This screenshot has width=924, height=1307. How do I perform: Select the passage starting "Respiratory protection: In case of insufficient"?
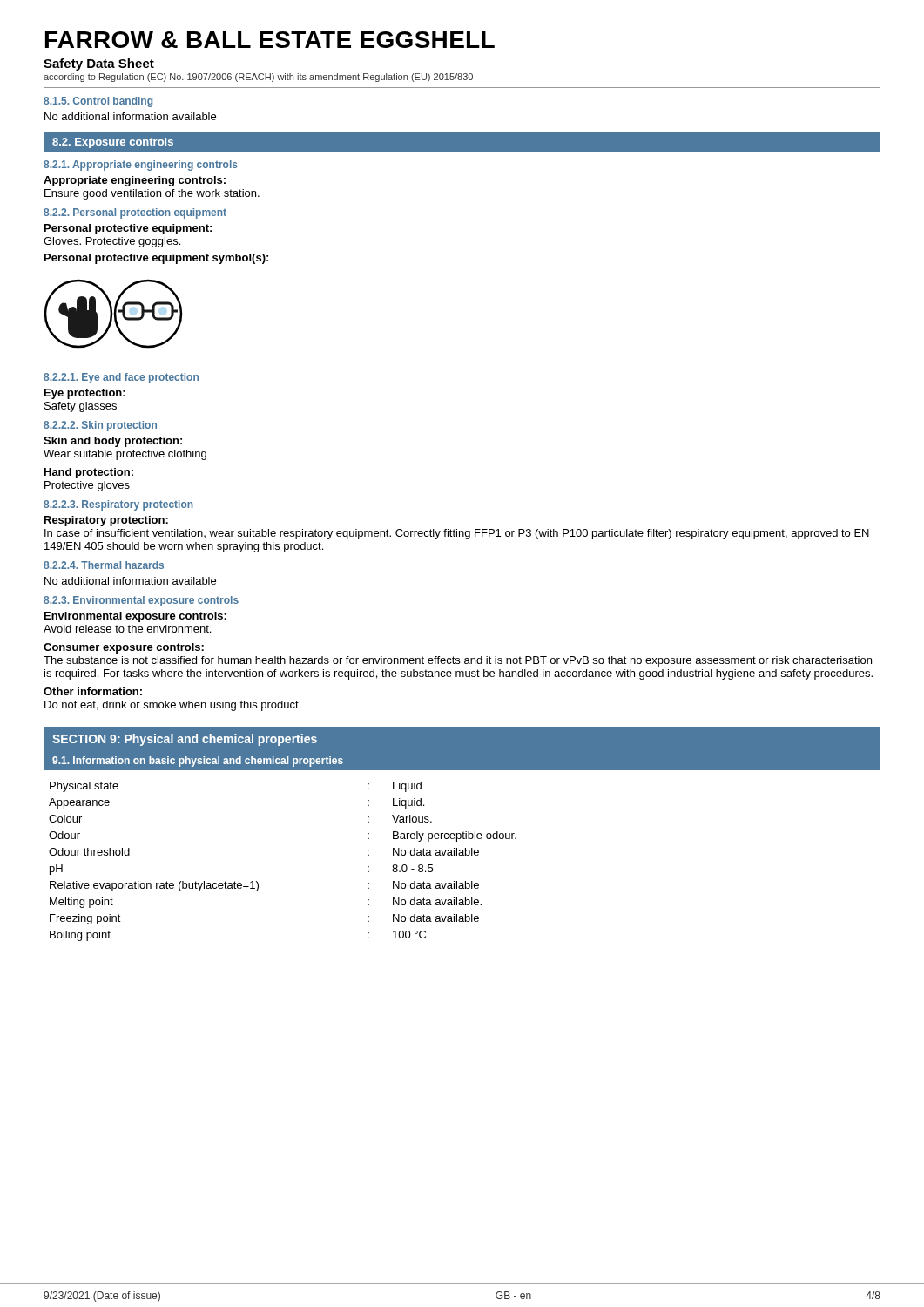(457, 533)
